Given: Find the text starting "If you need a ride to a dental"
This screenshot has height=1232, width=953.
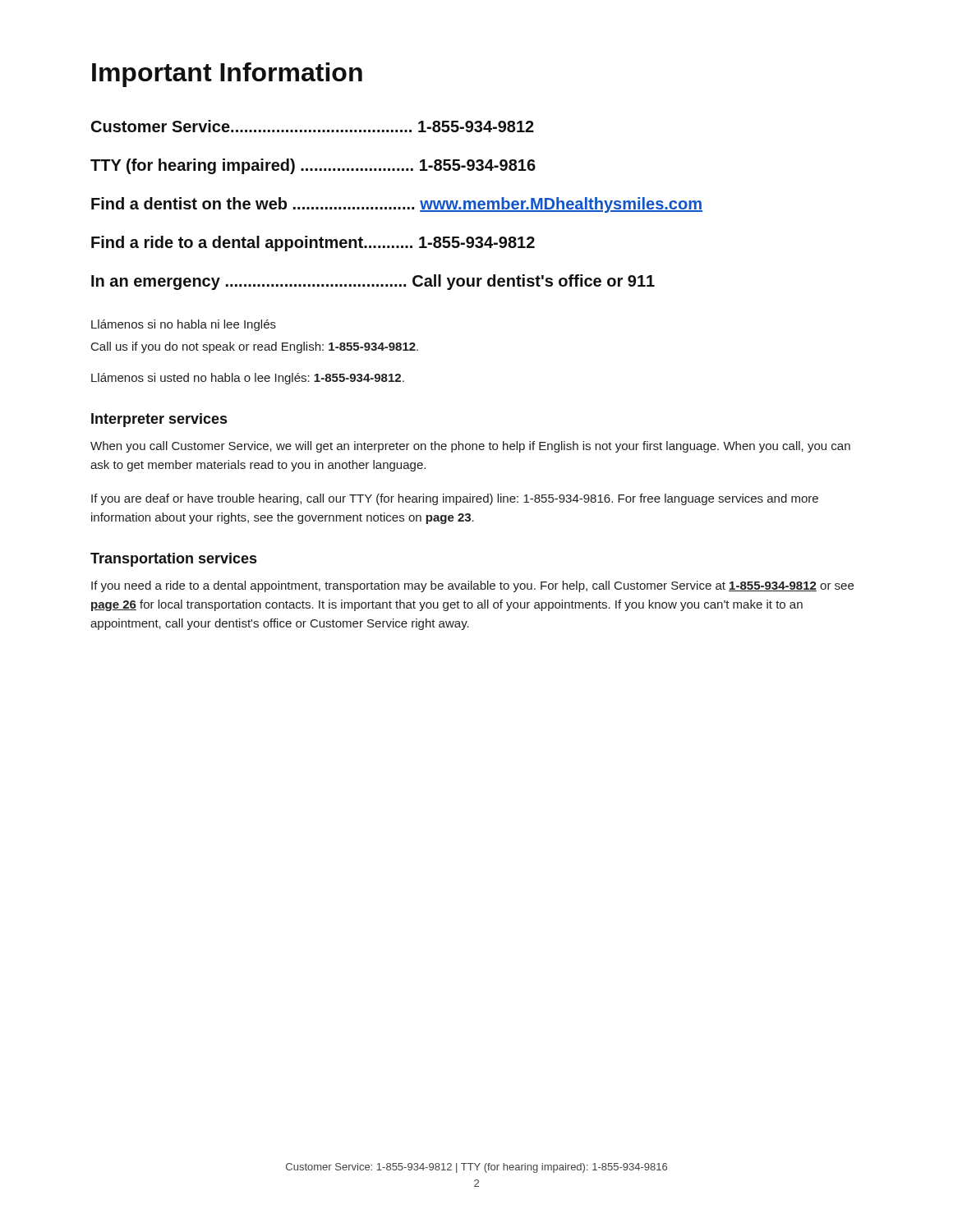Looking at the screenshot, I should coord(472,604).
